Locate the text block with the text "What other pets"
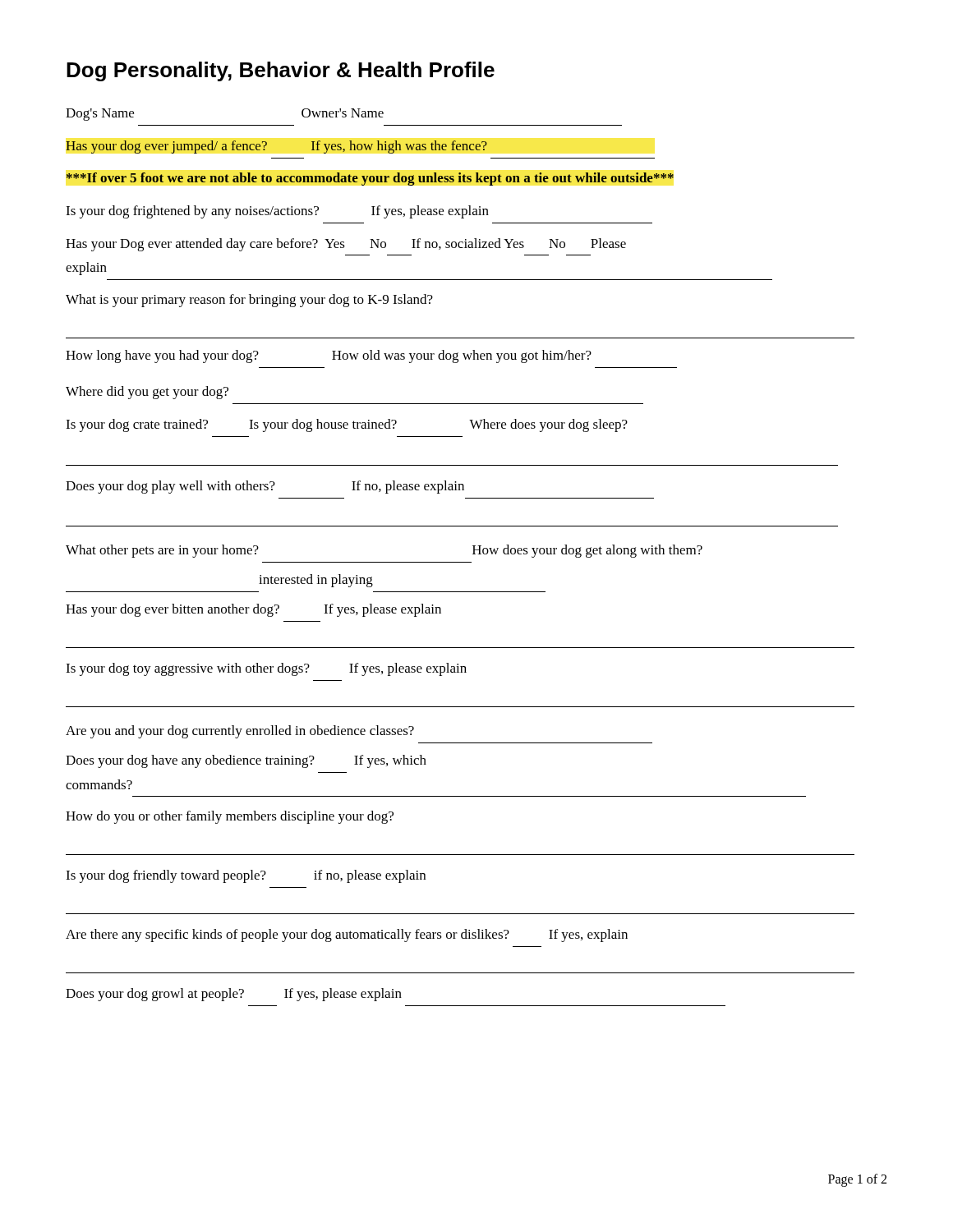 coord(384,551)
